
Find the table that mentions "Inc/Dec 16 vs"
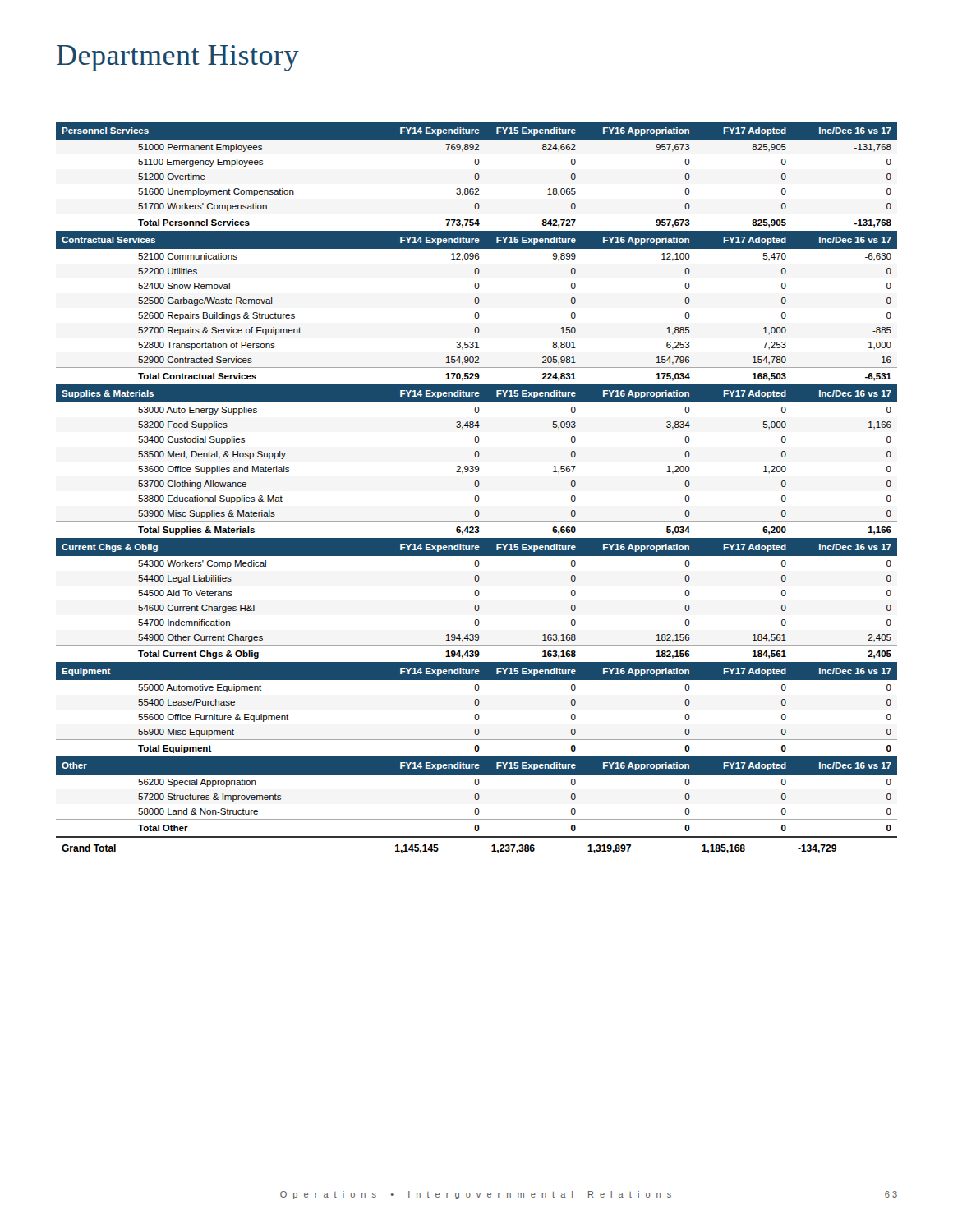[476, 490]
